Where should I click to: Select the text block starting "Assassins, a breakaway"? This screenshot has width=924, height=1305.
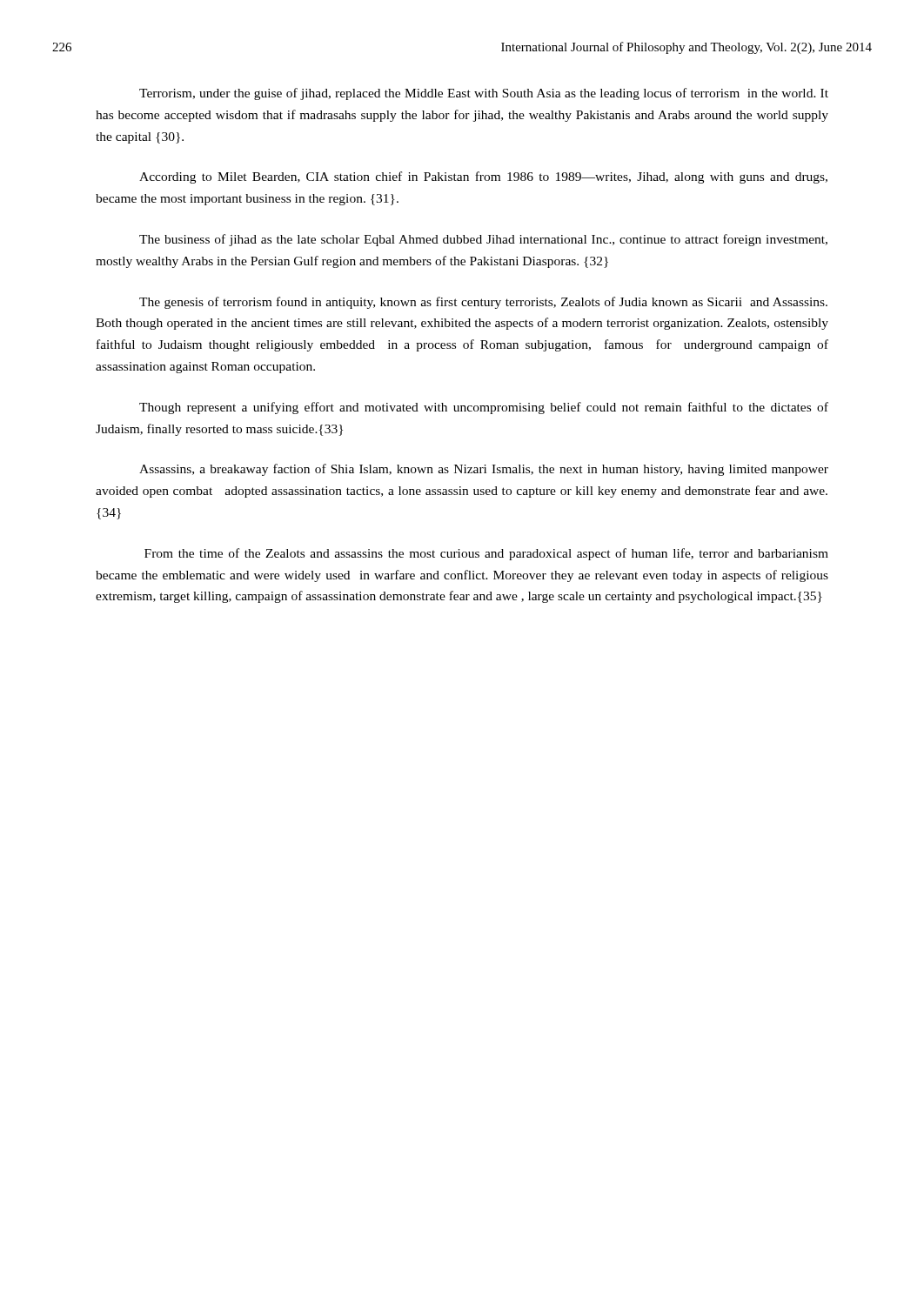(462, 490)
